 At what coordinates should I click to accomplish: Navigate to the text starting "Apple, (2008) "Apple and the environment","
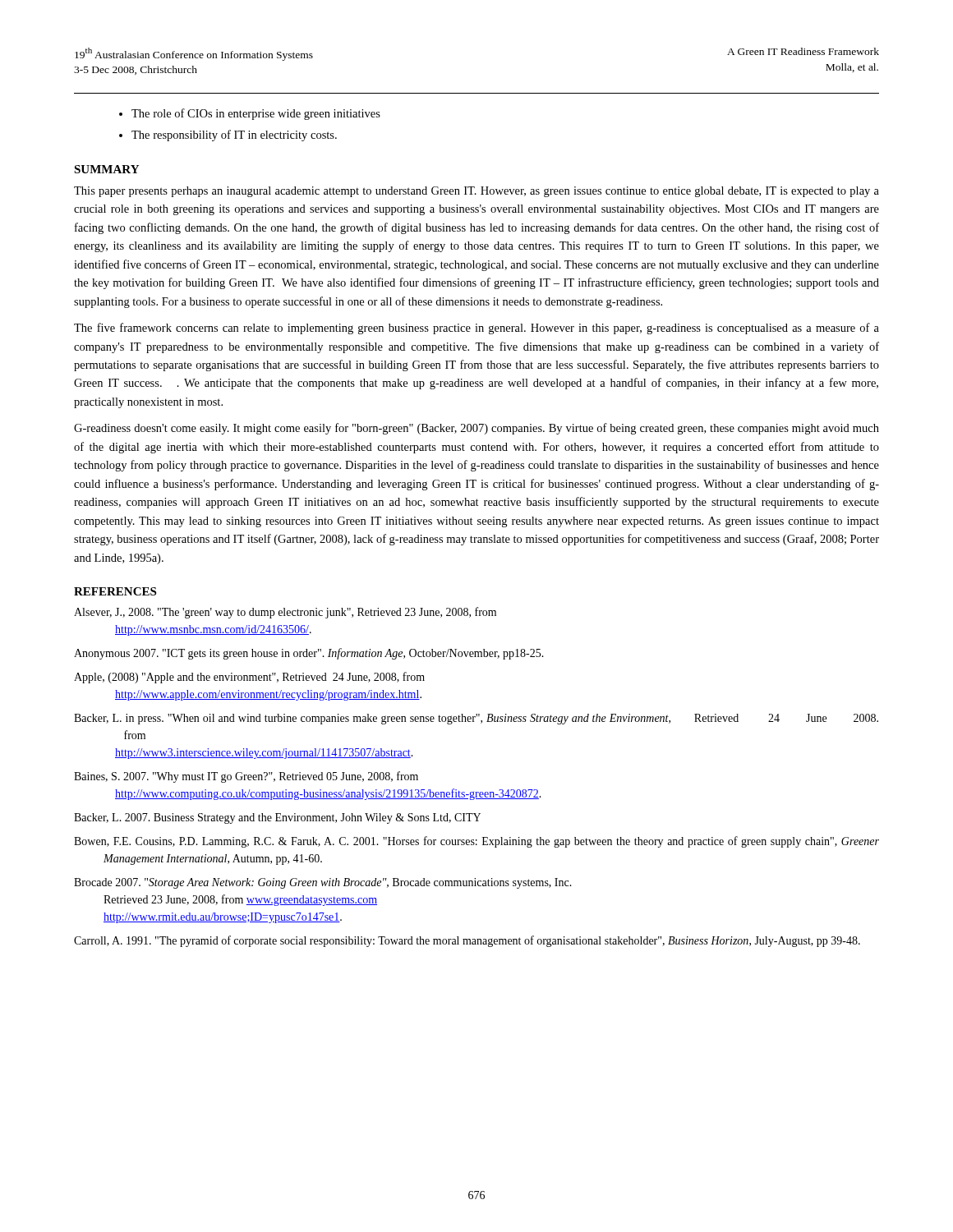click(x=249, y=686)
